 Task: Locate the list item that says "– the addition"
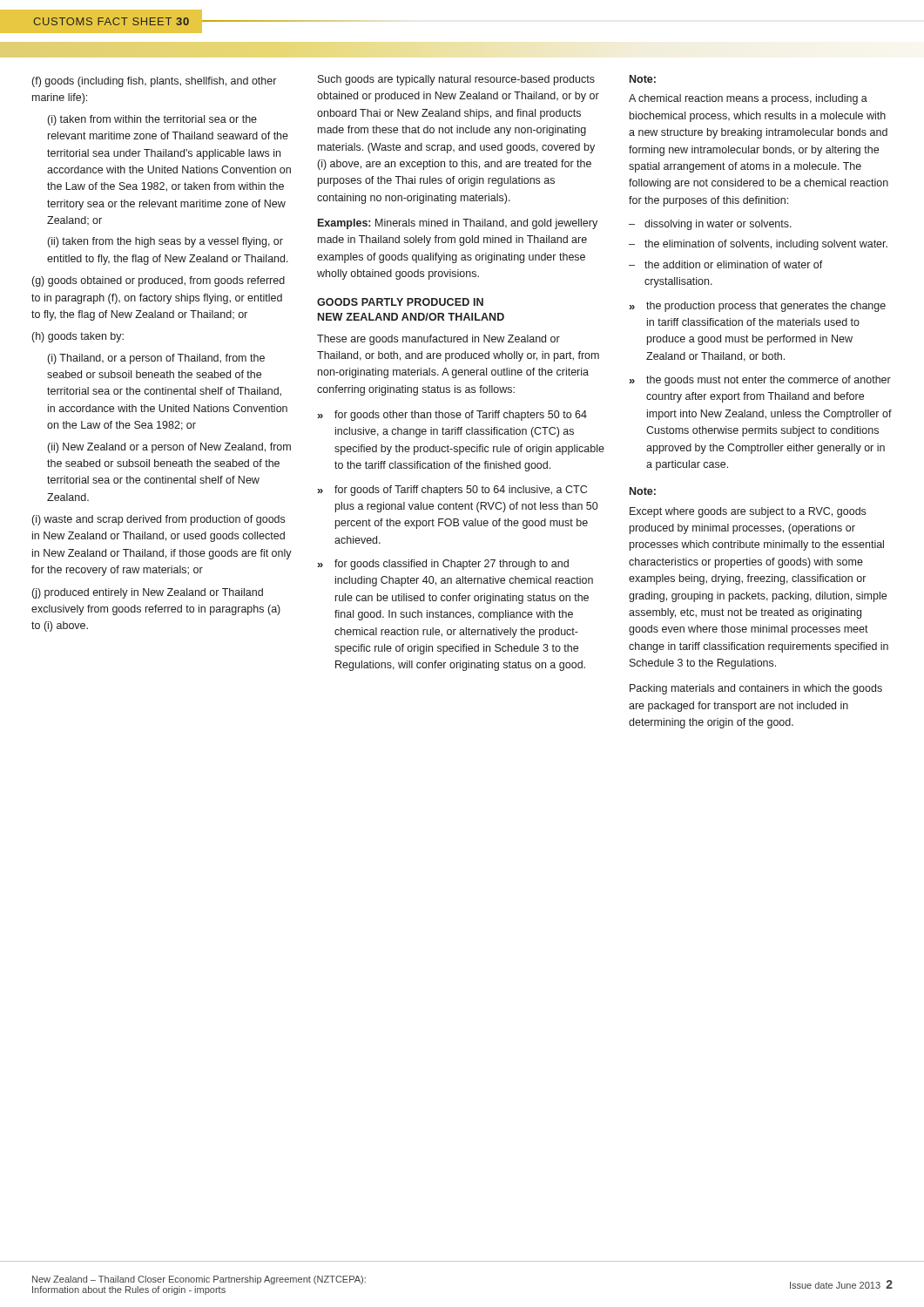coord(761,274)
